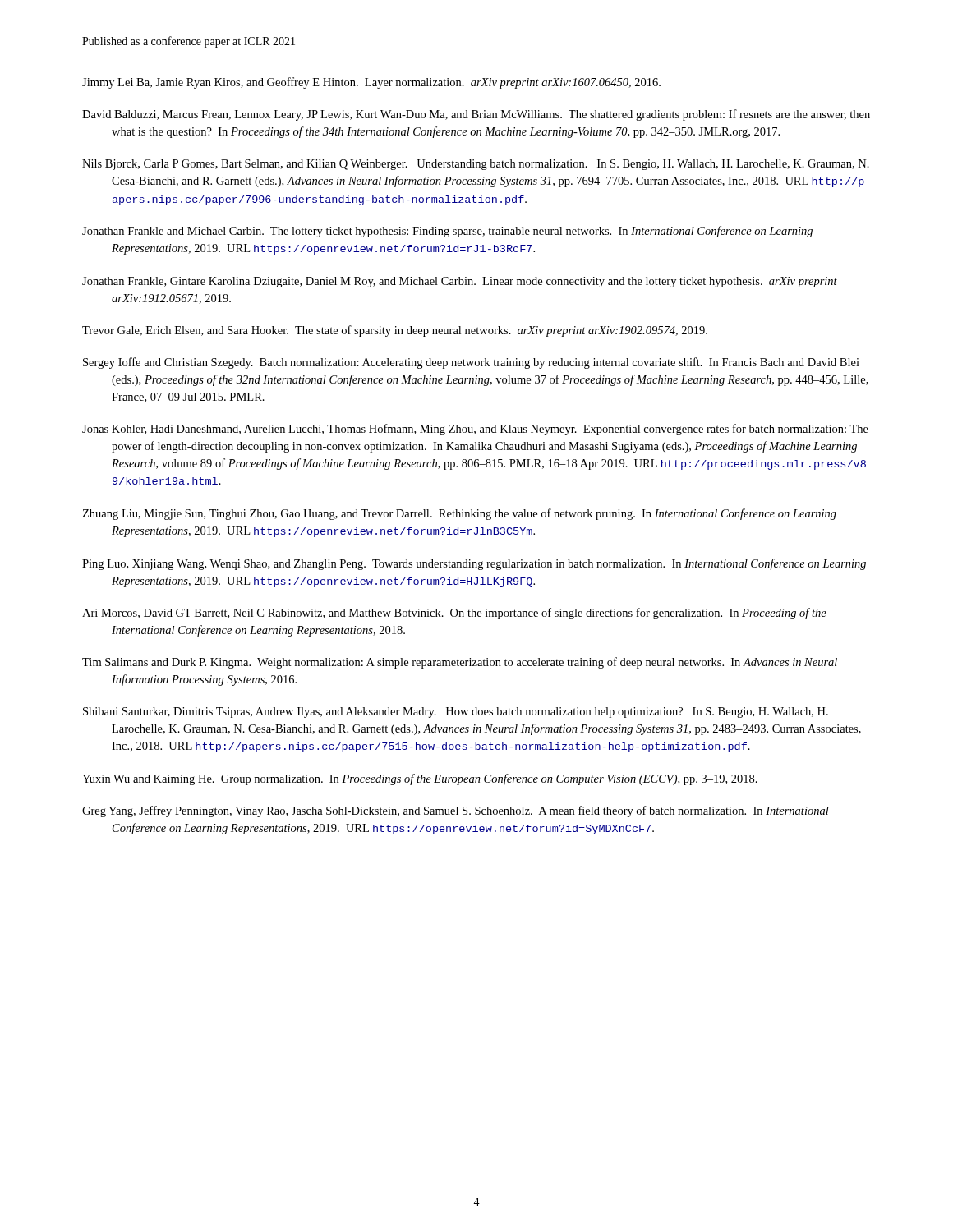Locate the text block starting "Ari Morcos, David"
Viewport: 953px width, 1232px height.
(x=454, y=621)
